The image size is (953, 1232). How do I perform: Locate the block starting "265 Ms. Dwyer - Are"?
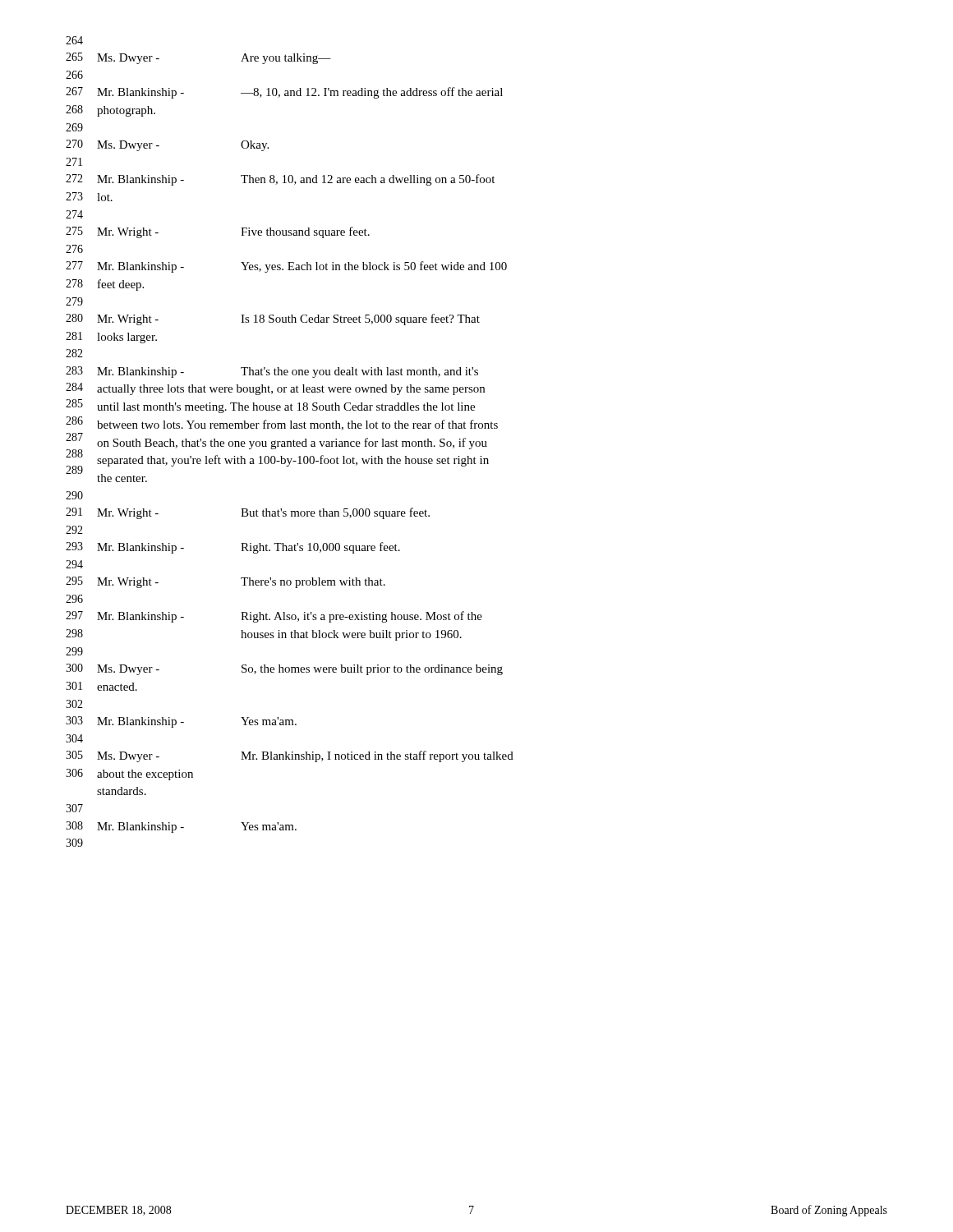(121, 58)
